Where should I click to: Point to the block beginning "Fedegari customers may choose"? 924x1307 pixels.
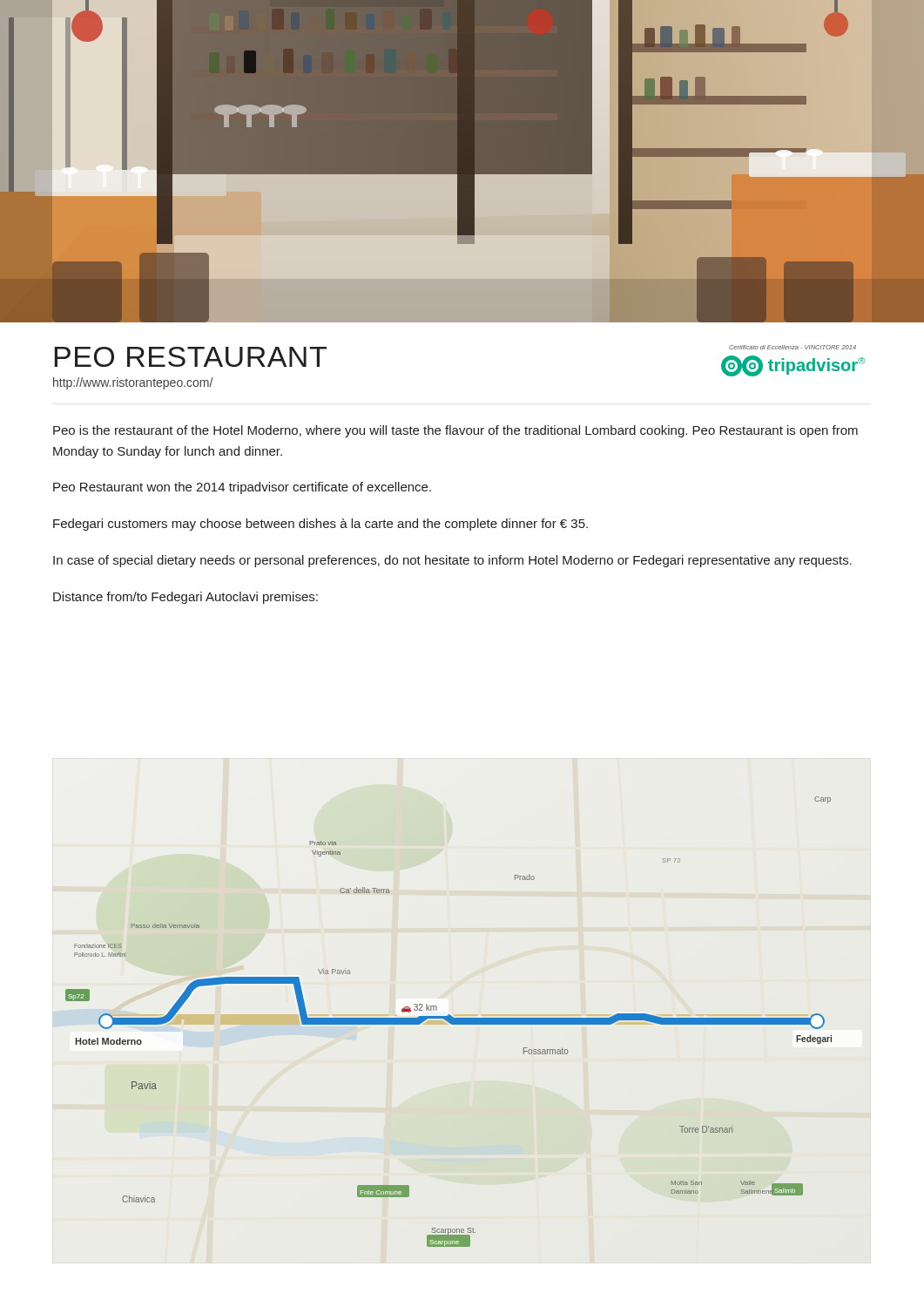coord(321,523)
